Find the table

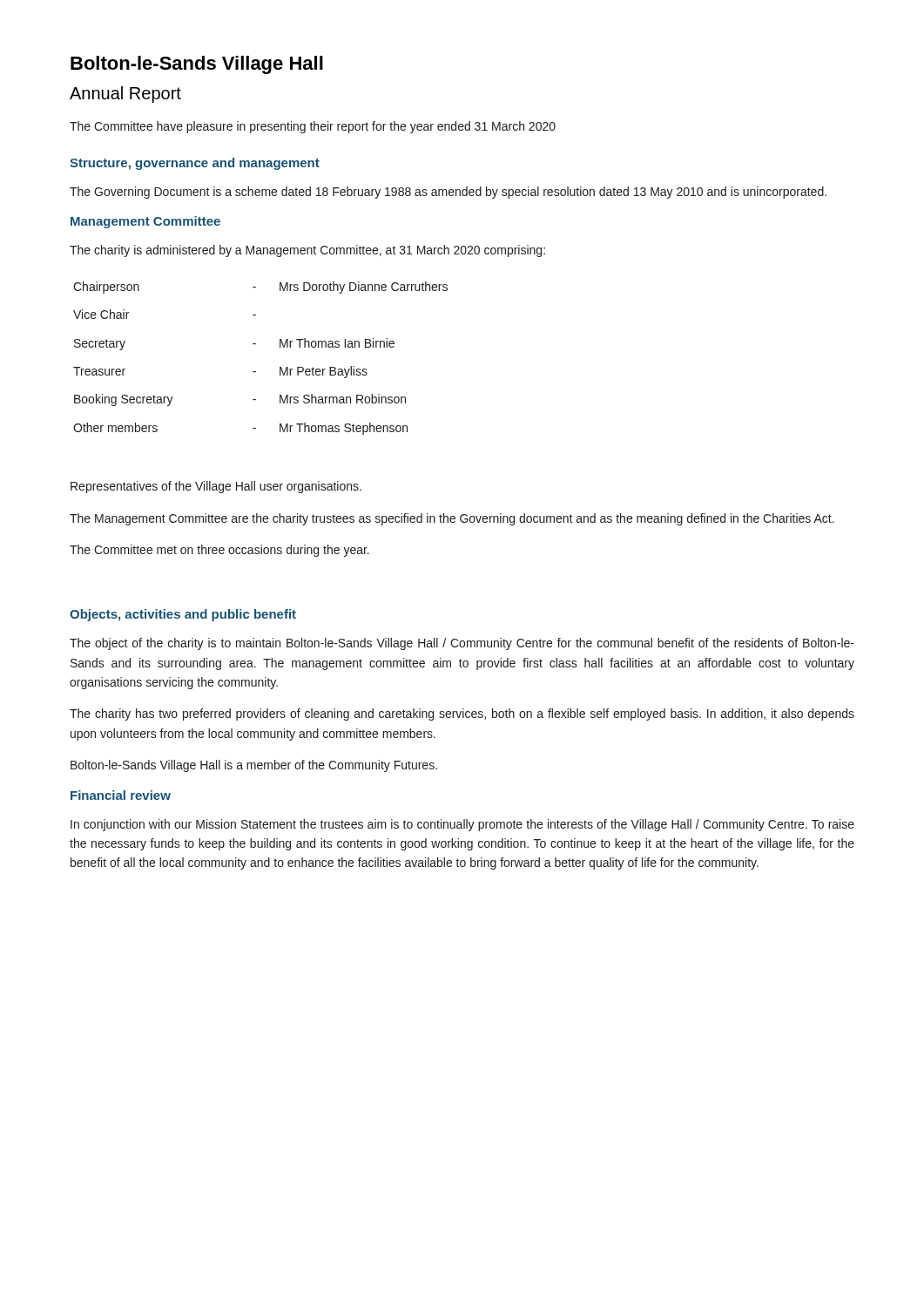coord(462,357)
